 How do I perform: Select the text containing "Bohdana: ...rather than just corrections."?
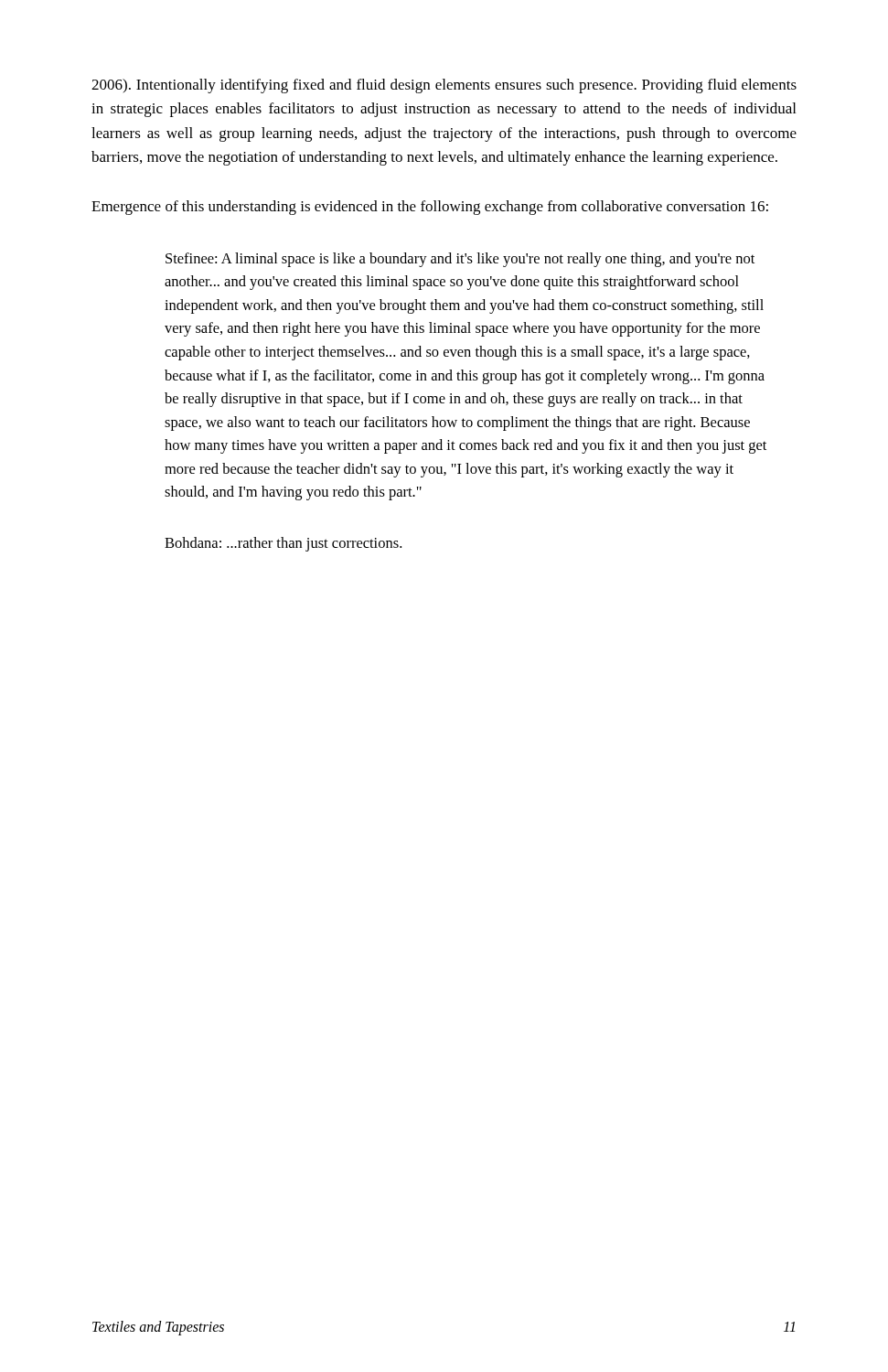(x=284, y=543)
